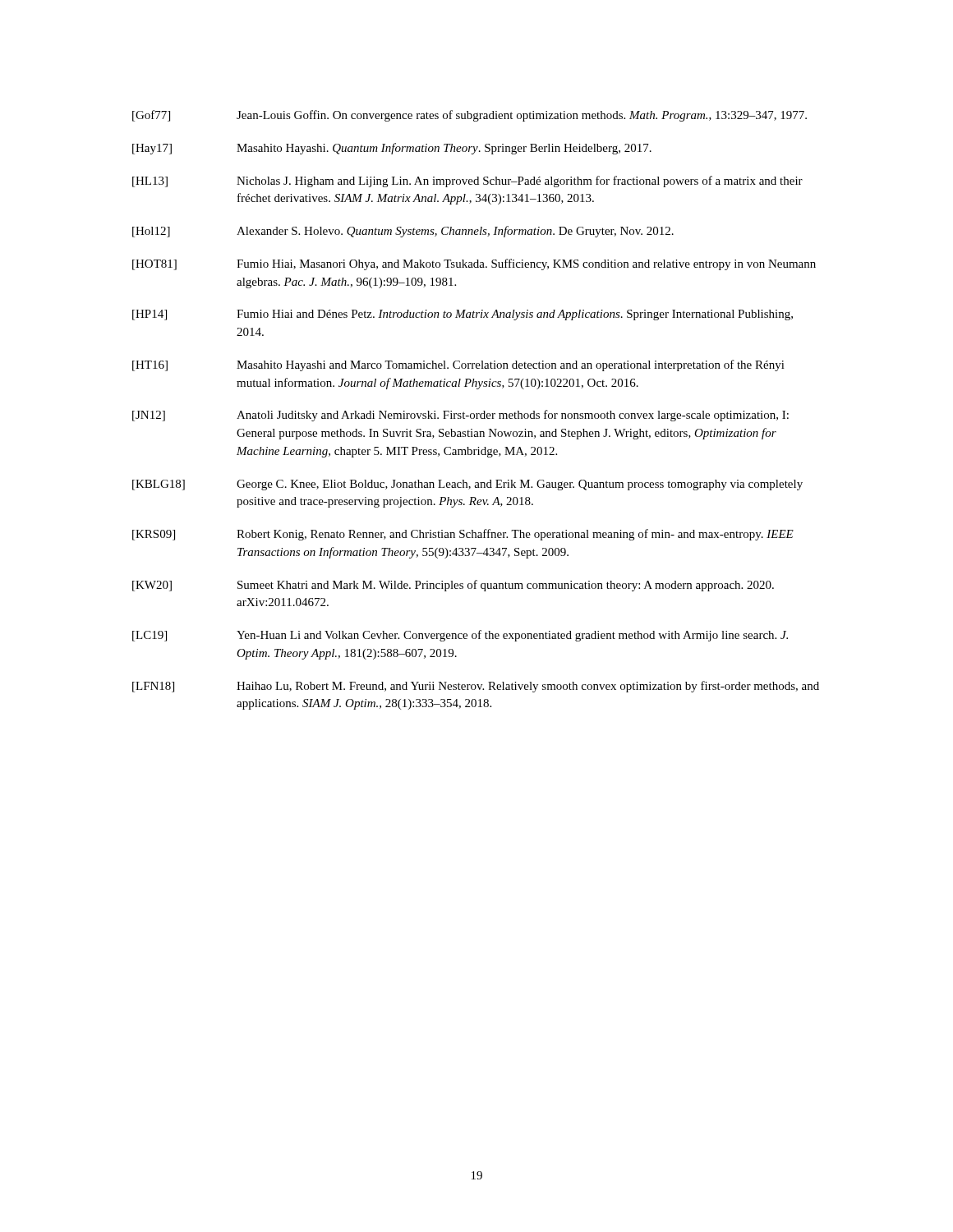The width and height of the screenshot is (953, 1232).
Task: Point to the block beginning "[KBLG18] George C. Knee, Eliot Bolduc, Jonathan"
Action: pos(476,493)
